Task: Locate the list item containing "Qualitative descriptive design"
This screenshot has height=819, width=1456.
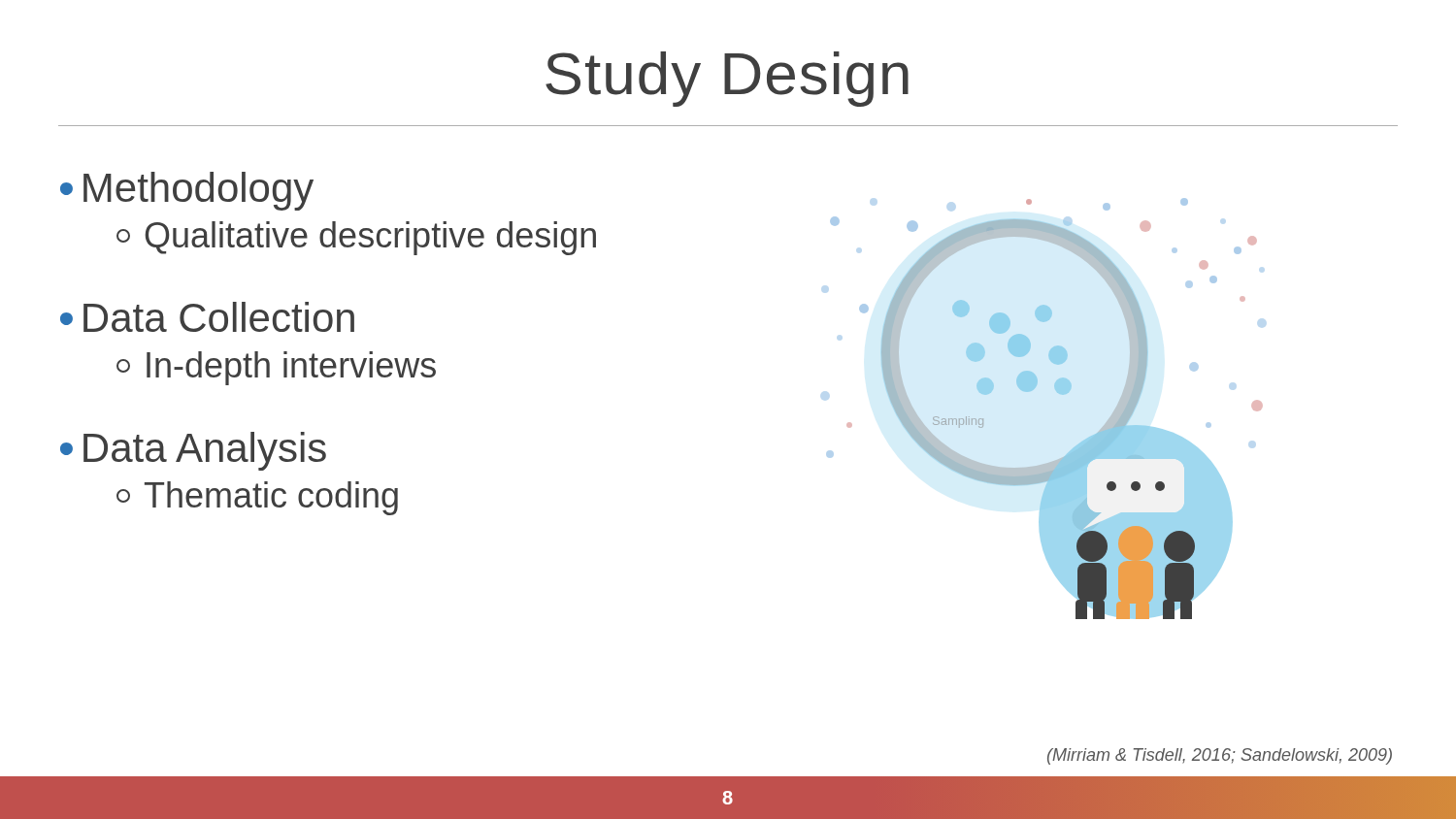Action: (x=357, y=236)
